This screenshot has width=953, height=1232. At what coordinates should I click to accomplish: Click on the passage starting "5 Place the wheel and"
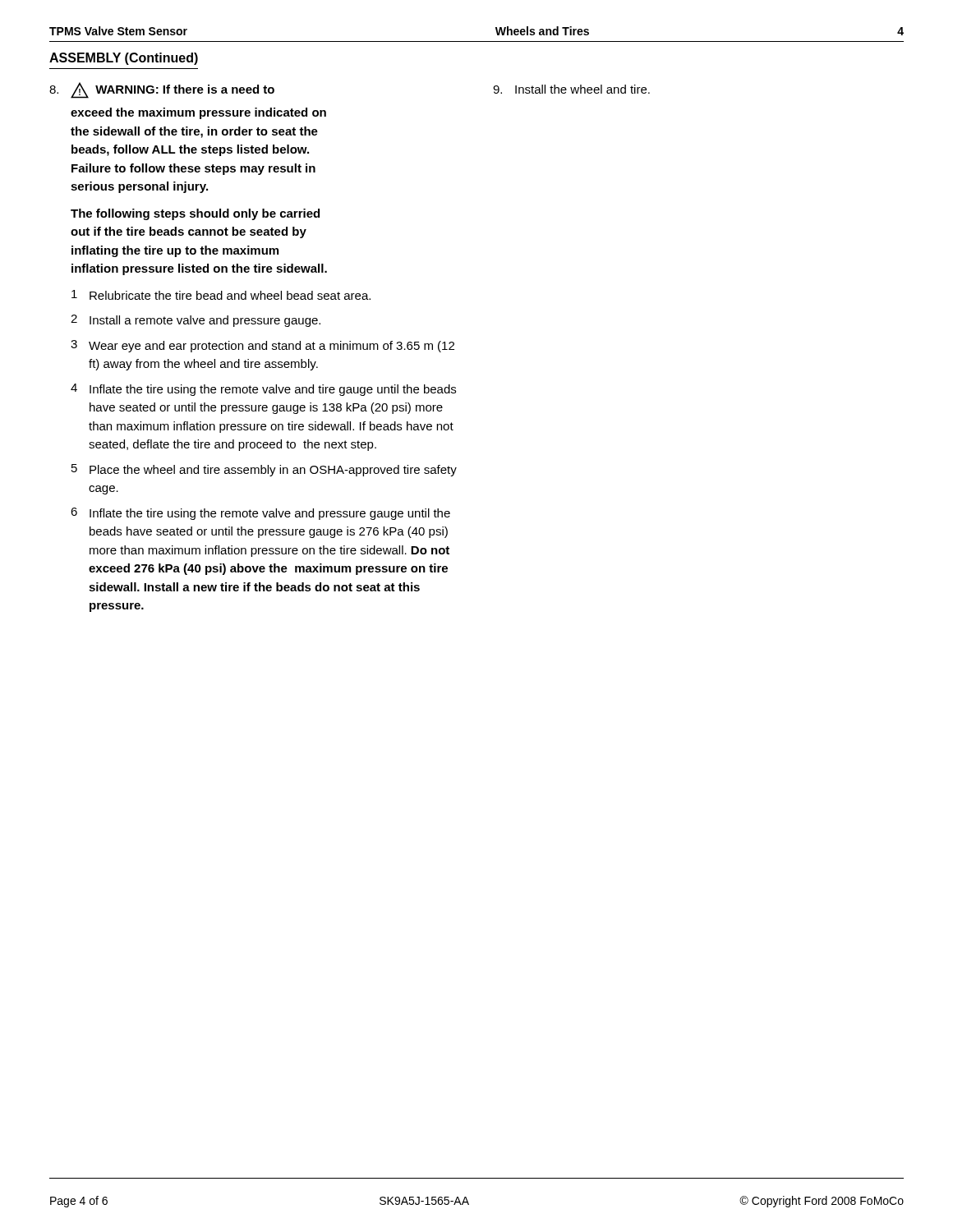269,479
